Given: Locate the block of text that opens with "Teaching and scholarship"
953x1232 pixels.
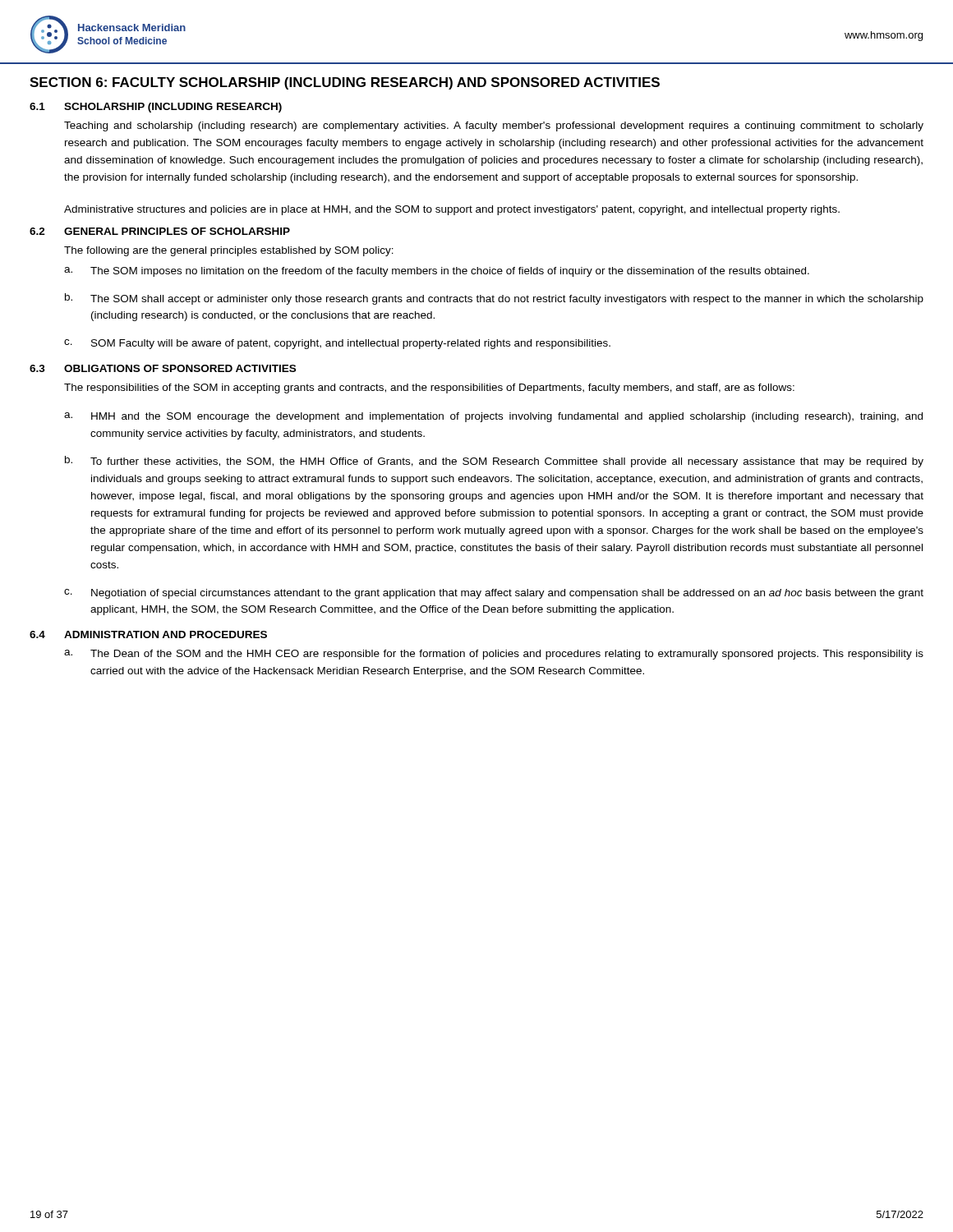Looking at the screenshot, I should click(494, 151).
